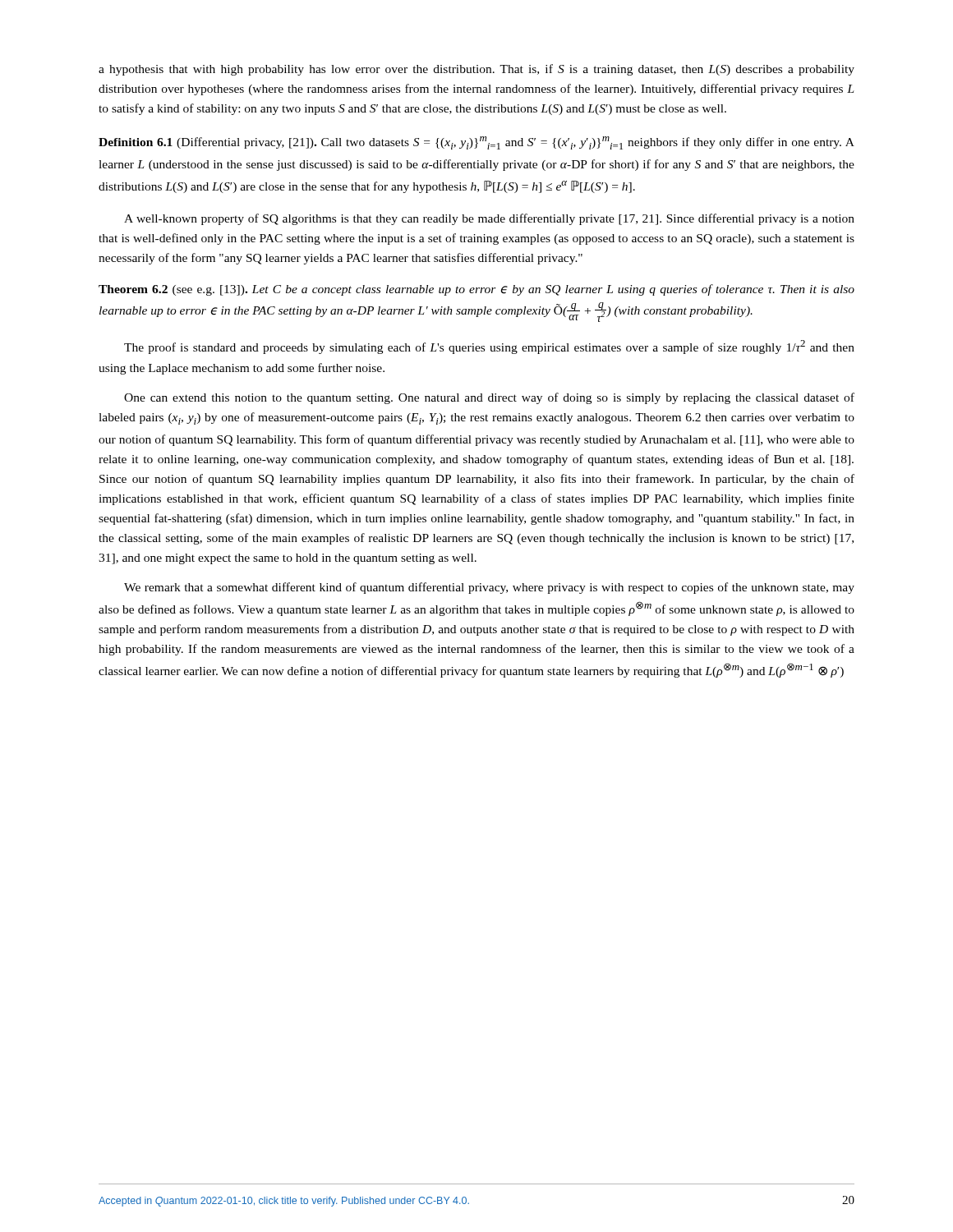Select the text block that reads "The proof is standard and proceeds by simulating"

point(476,356)
